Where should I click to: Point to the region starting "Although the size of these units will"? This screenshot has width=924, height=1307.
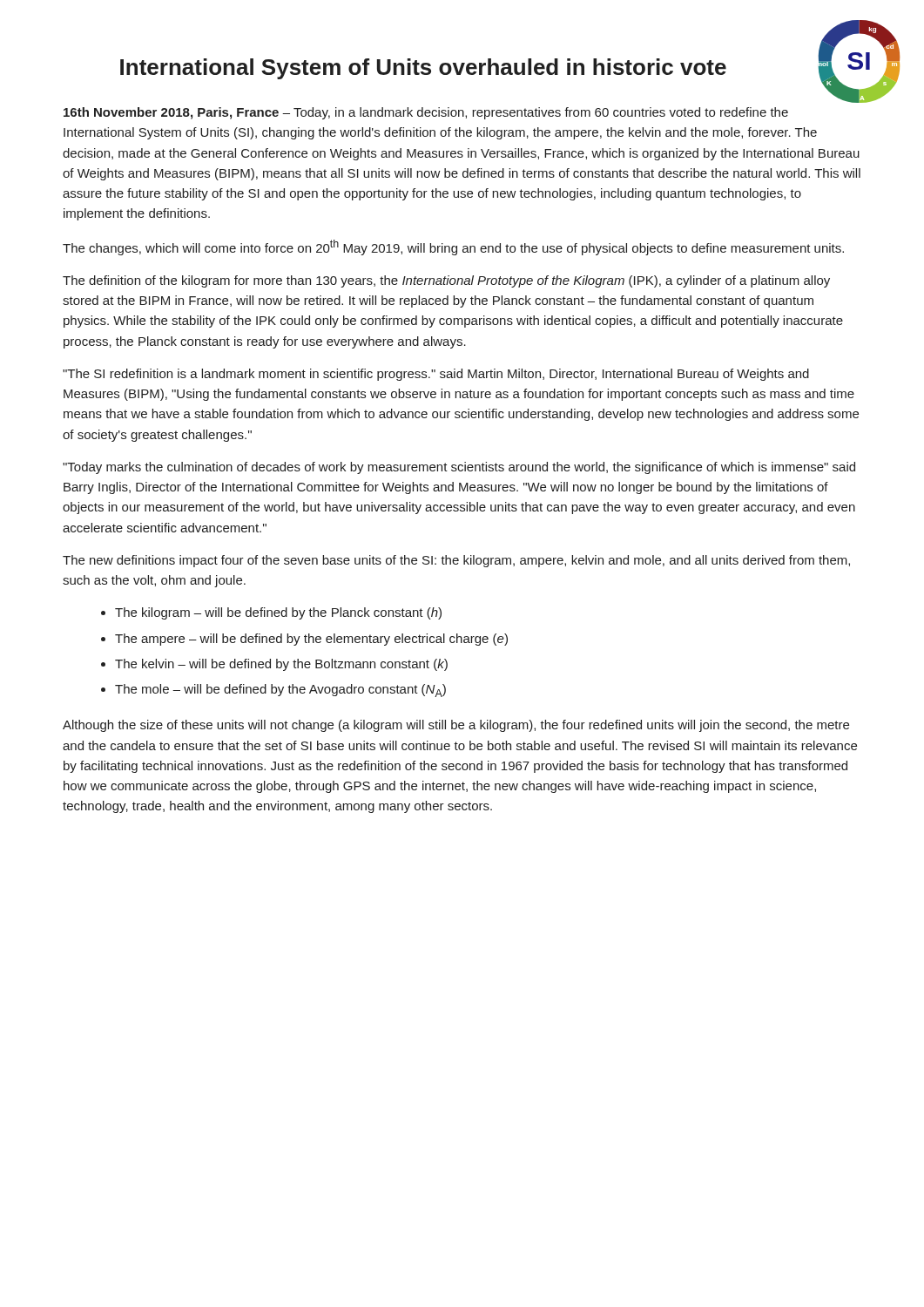(462, 766)
